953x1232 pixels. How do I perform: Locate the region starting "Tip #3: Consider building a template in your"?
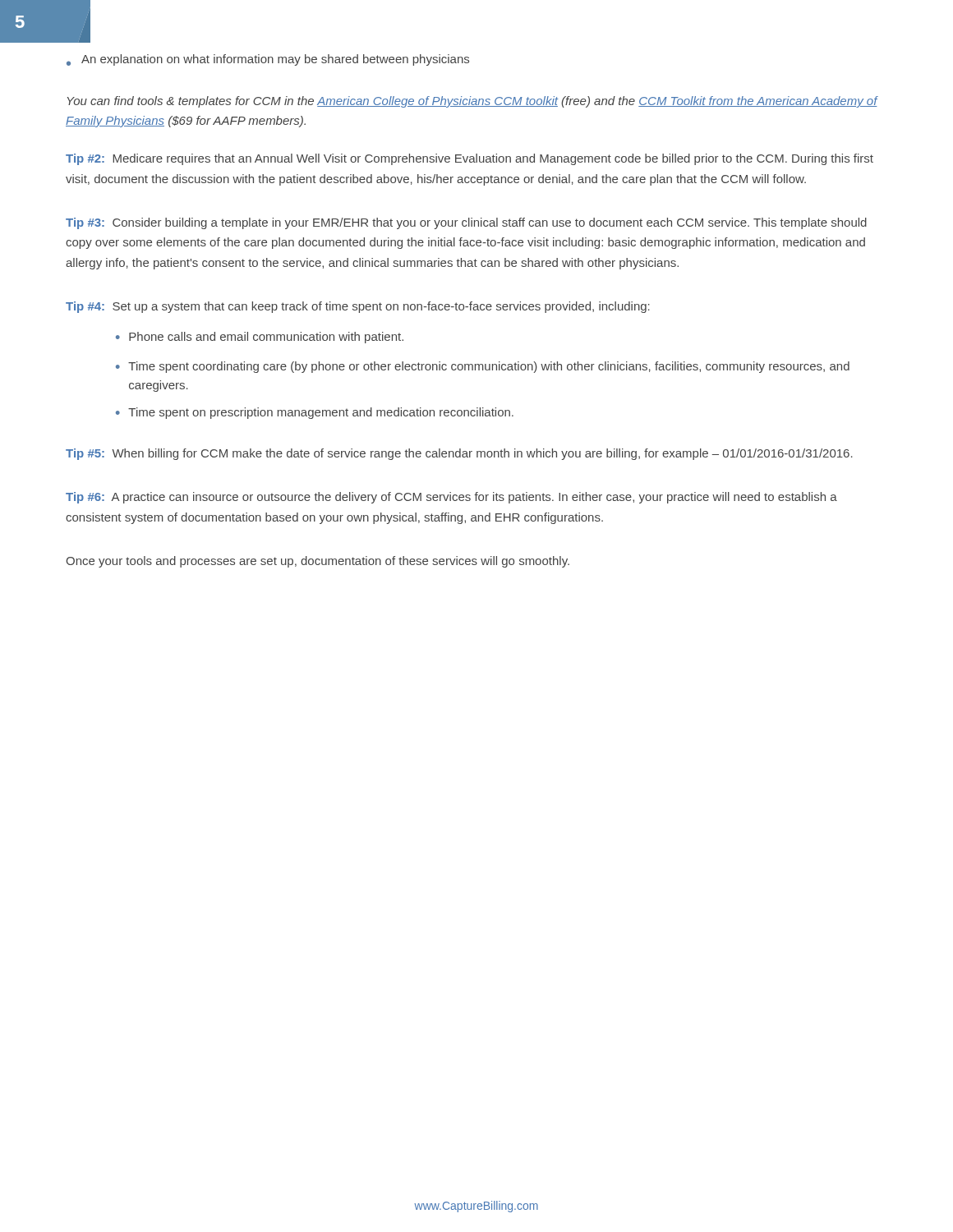pyautogui.click(x=466, y=242)
